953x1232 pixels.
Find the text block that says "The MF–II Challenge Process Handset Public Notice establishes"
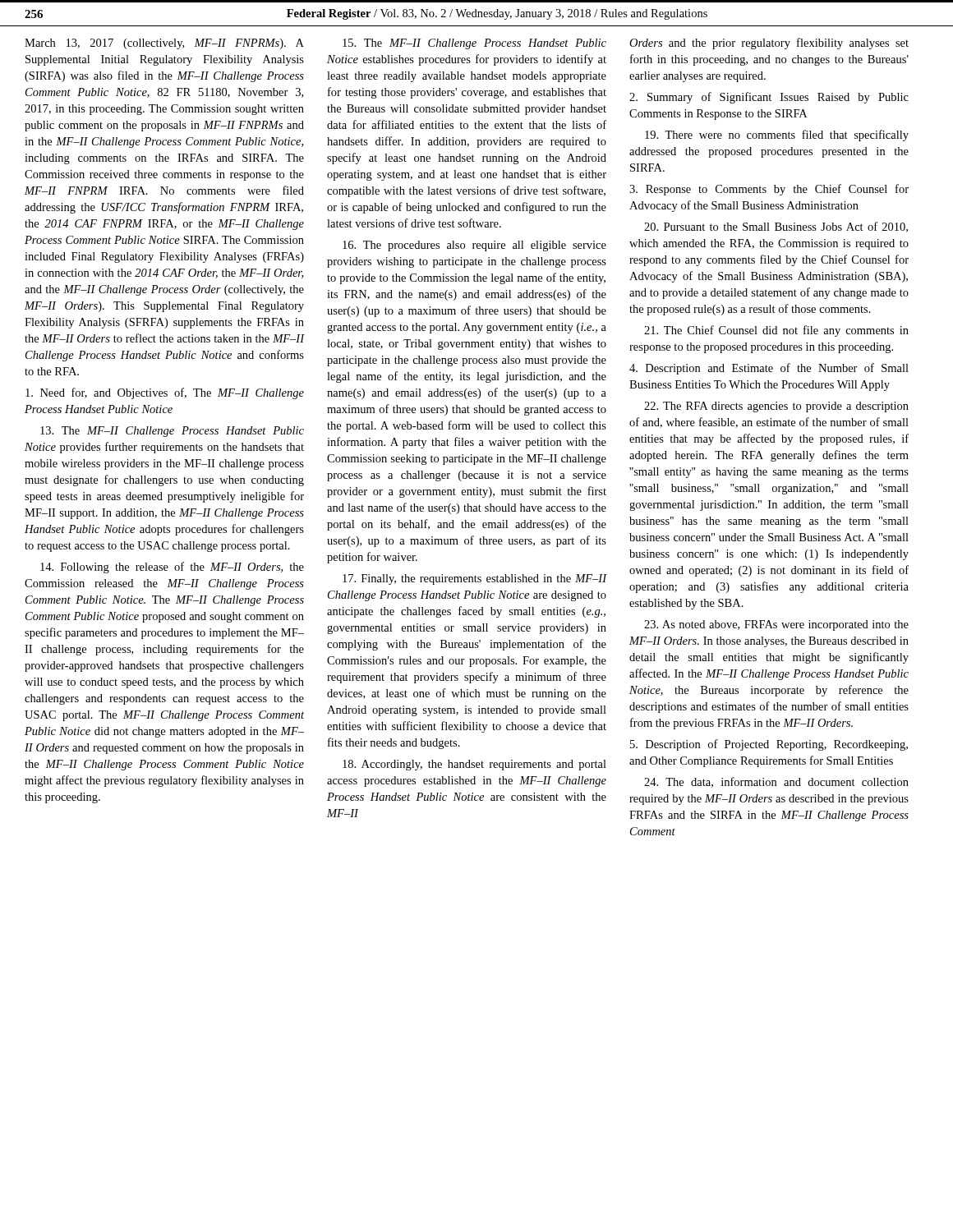click(x=467, y=428)
